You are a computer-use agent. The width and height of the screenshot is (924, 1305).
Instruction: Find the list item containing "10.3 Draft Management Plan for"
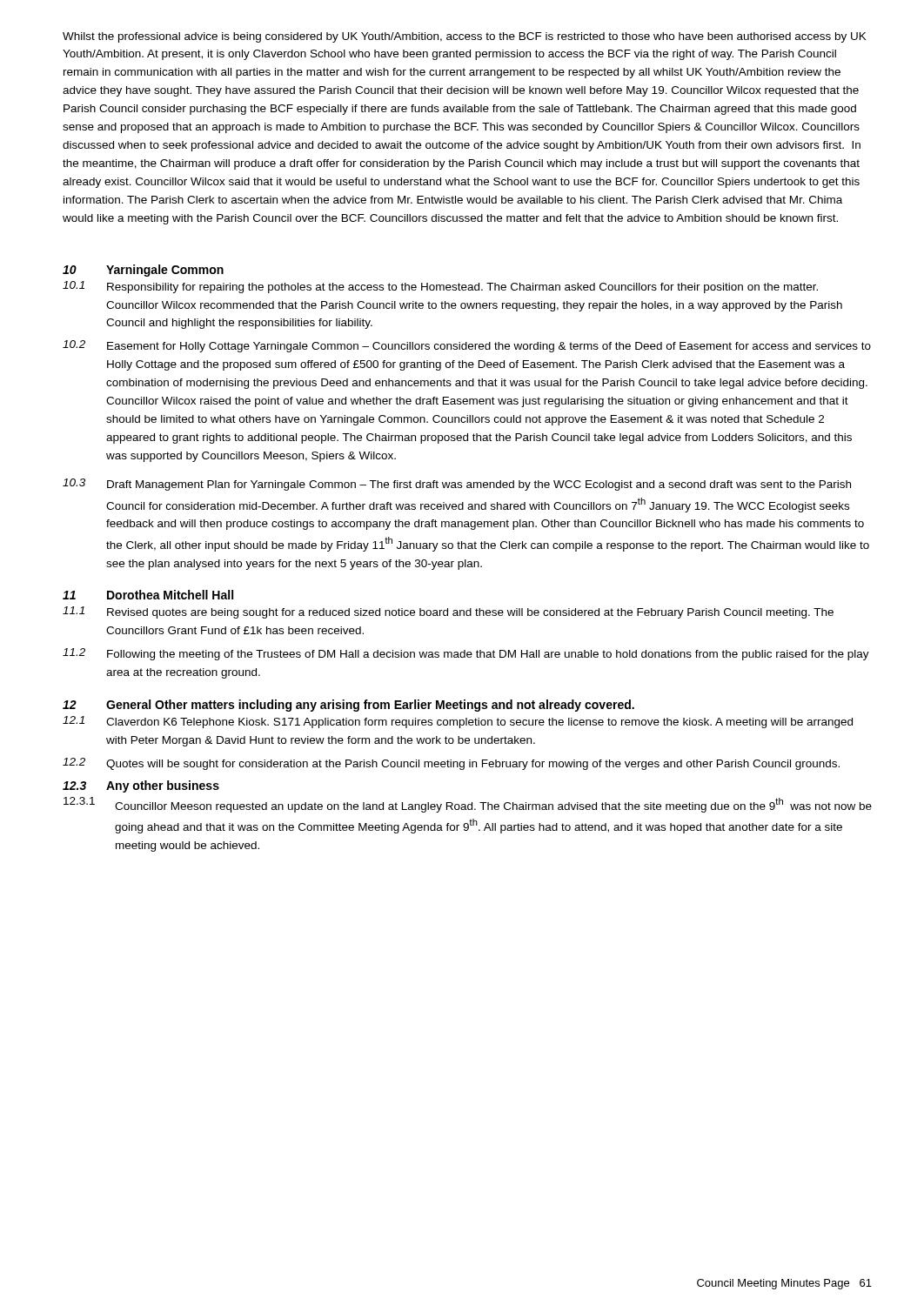(x=467, y=524)
